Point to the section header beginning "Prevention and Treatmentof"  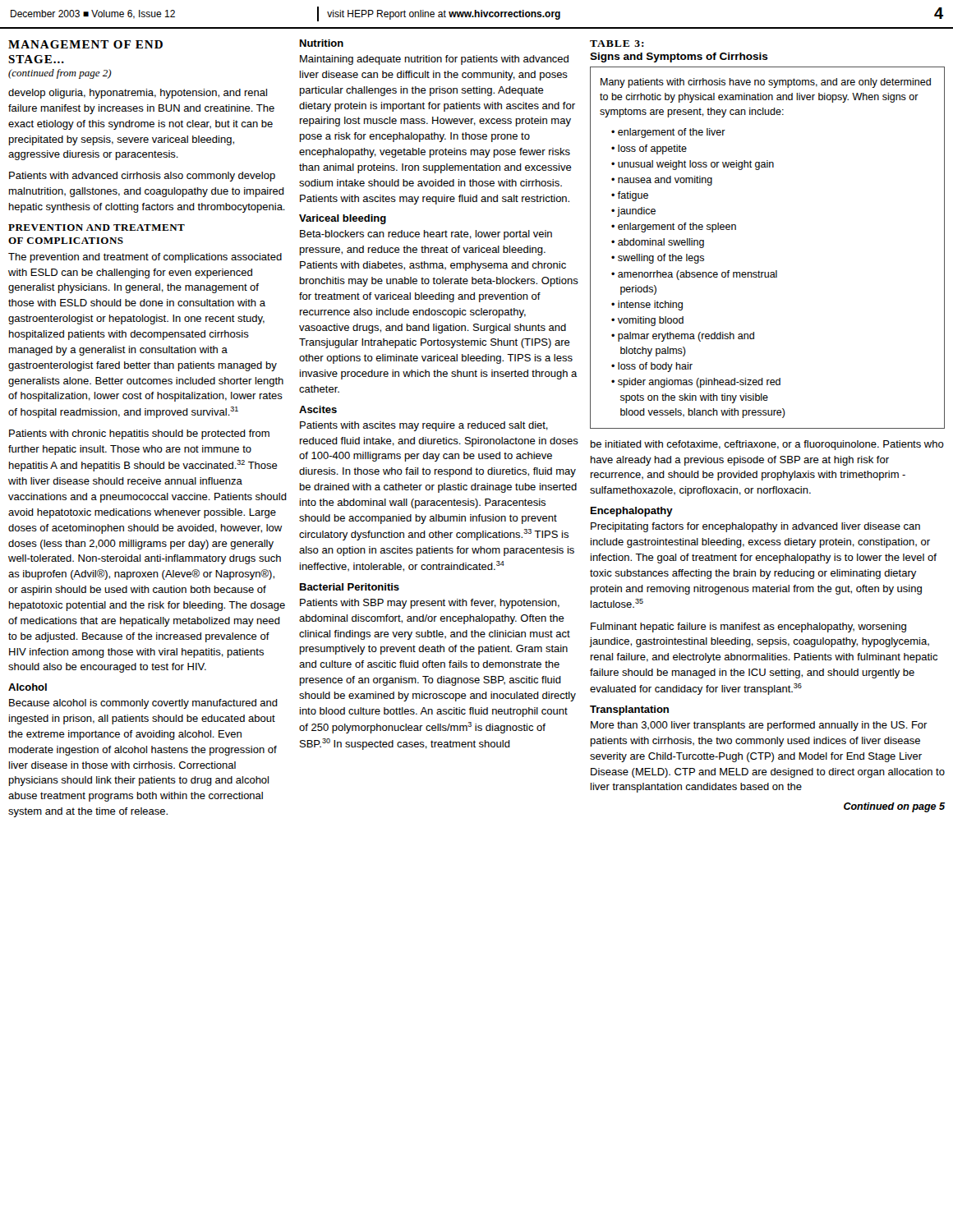pos(97,233)
